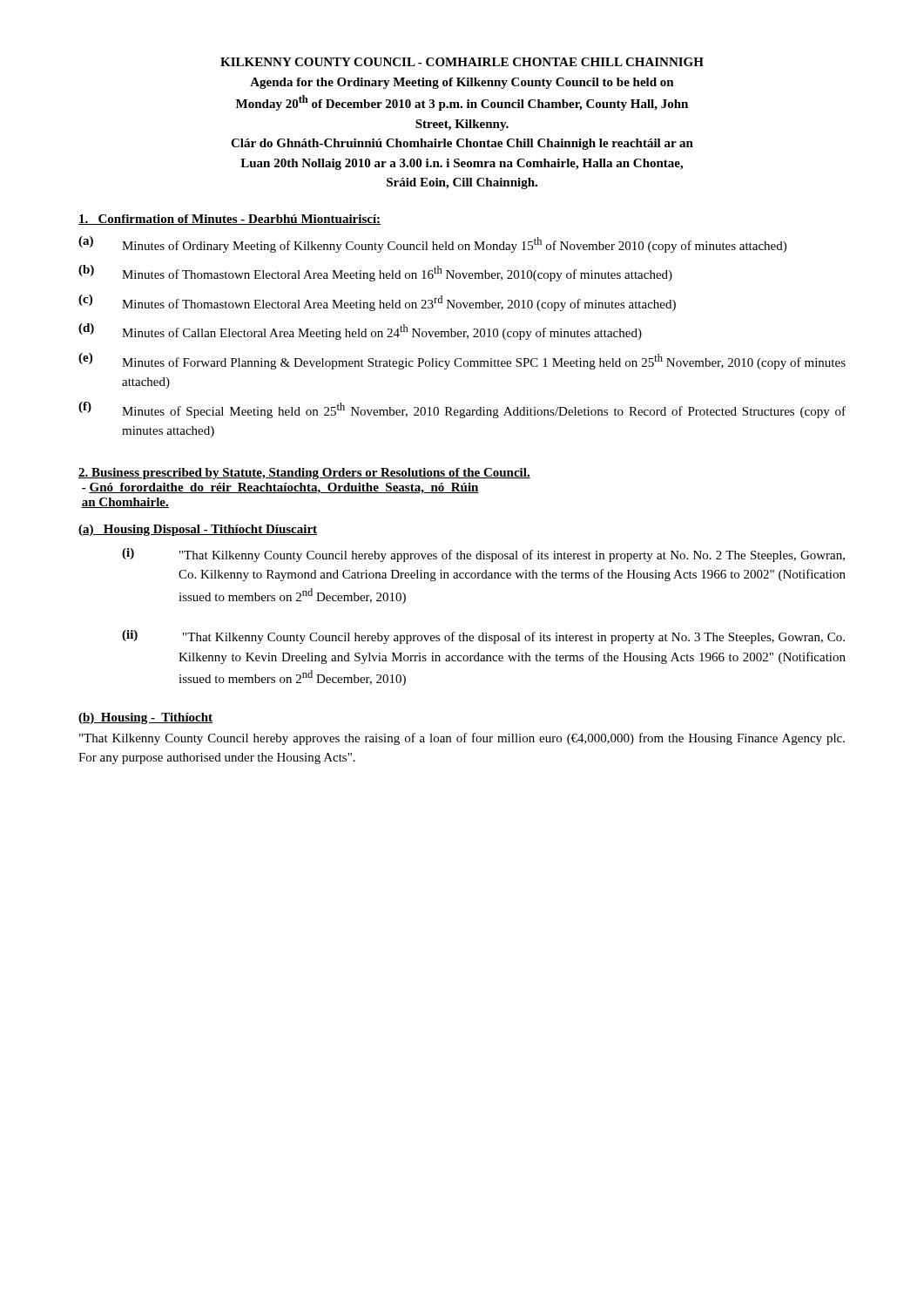The height and width of the screenshot is (1307, 924).
Task: Where is the passage that starts "(e) Minutes of Forward Planning"?
Action: (x=462, y=371)
